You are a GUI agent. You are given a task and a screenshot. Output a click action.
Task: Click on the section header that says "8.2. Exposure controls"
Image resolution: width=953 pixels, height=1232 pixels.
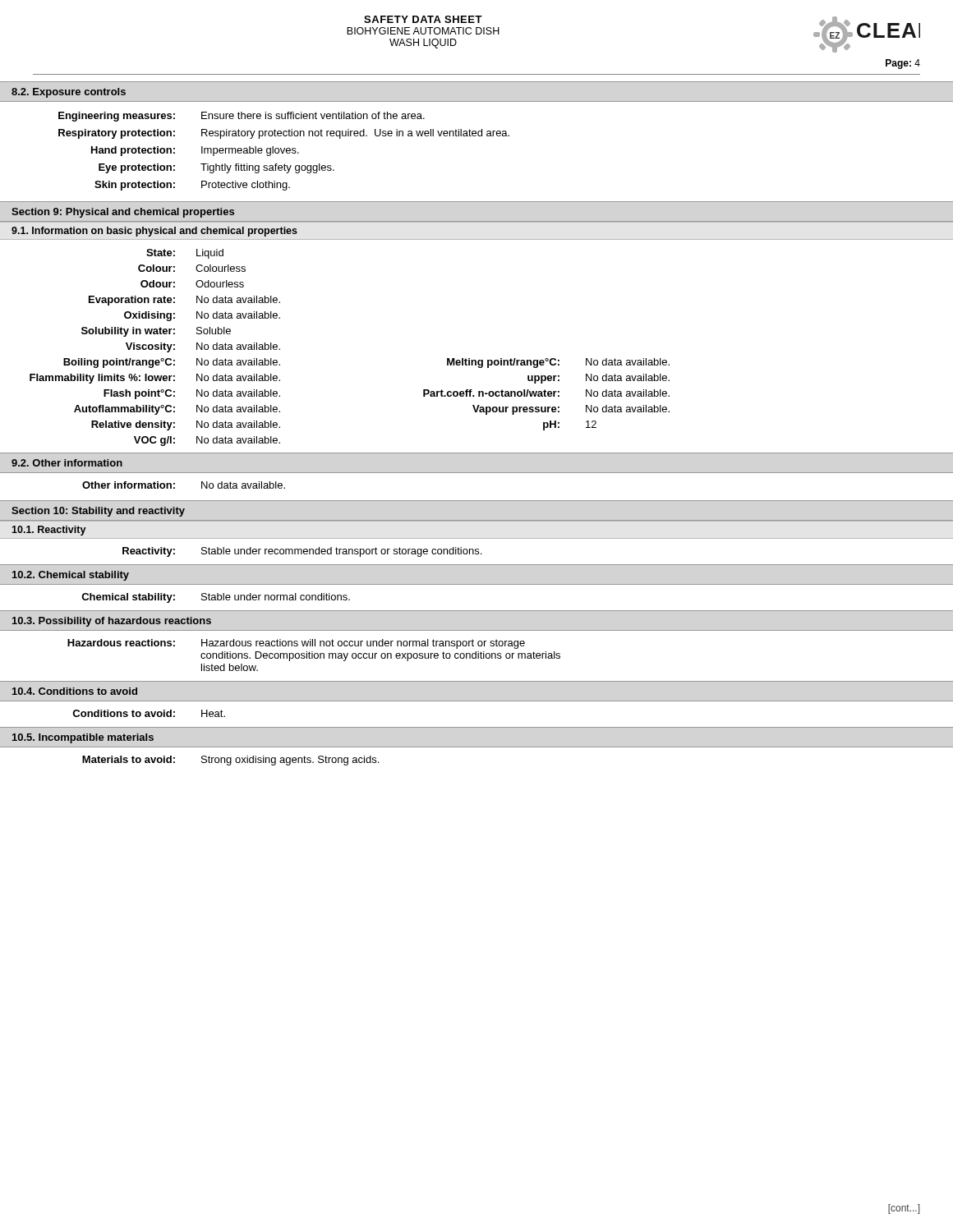point(69,92)
